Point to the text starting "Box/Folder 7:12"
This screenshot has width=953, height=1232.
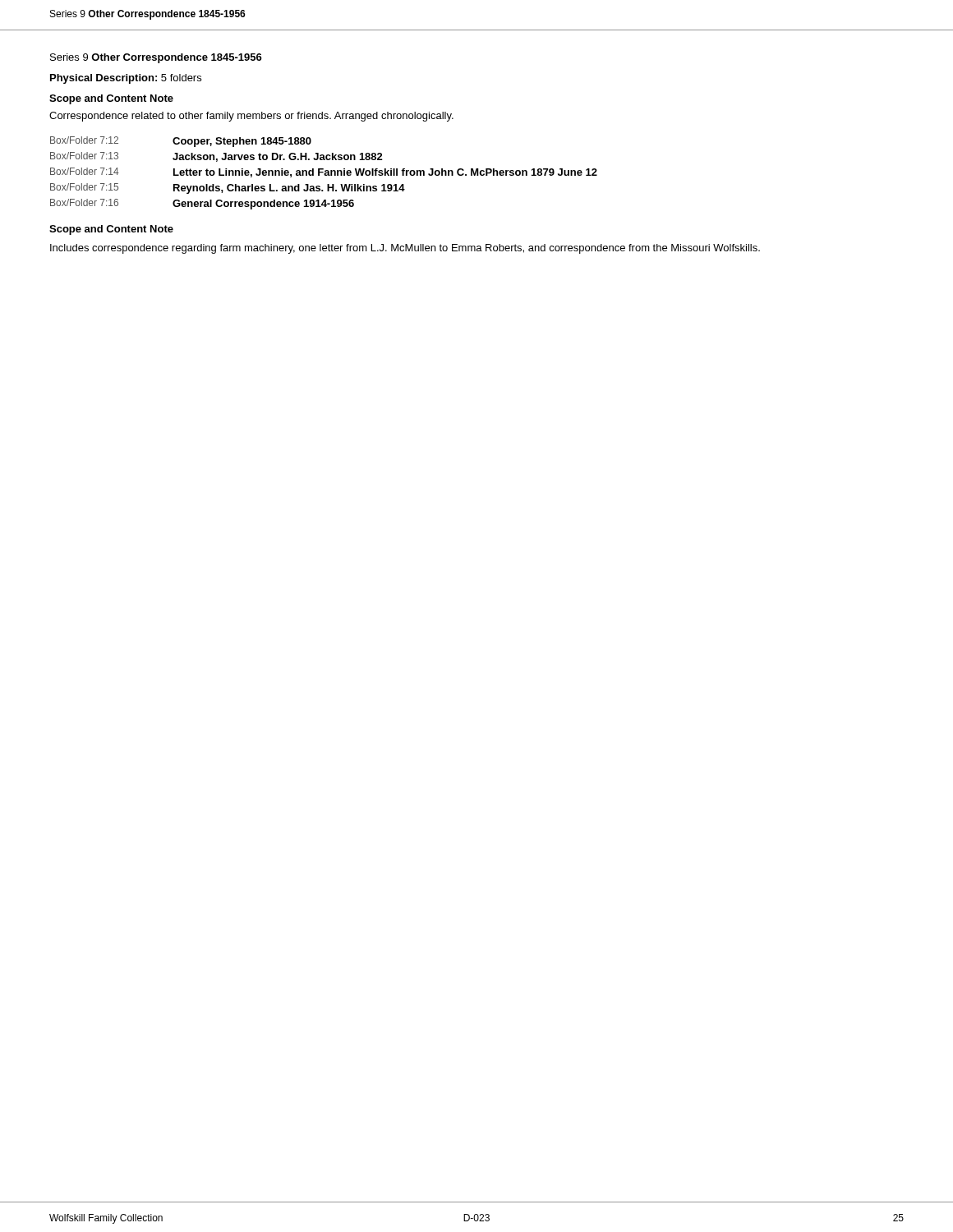[84, 140]
